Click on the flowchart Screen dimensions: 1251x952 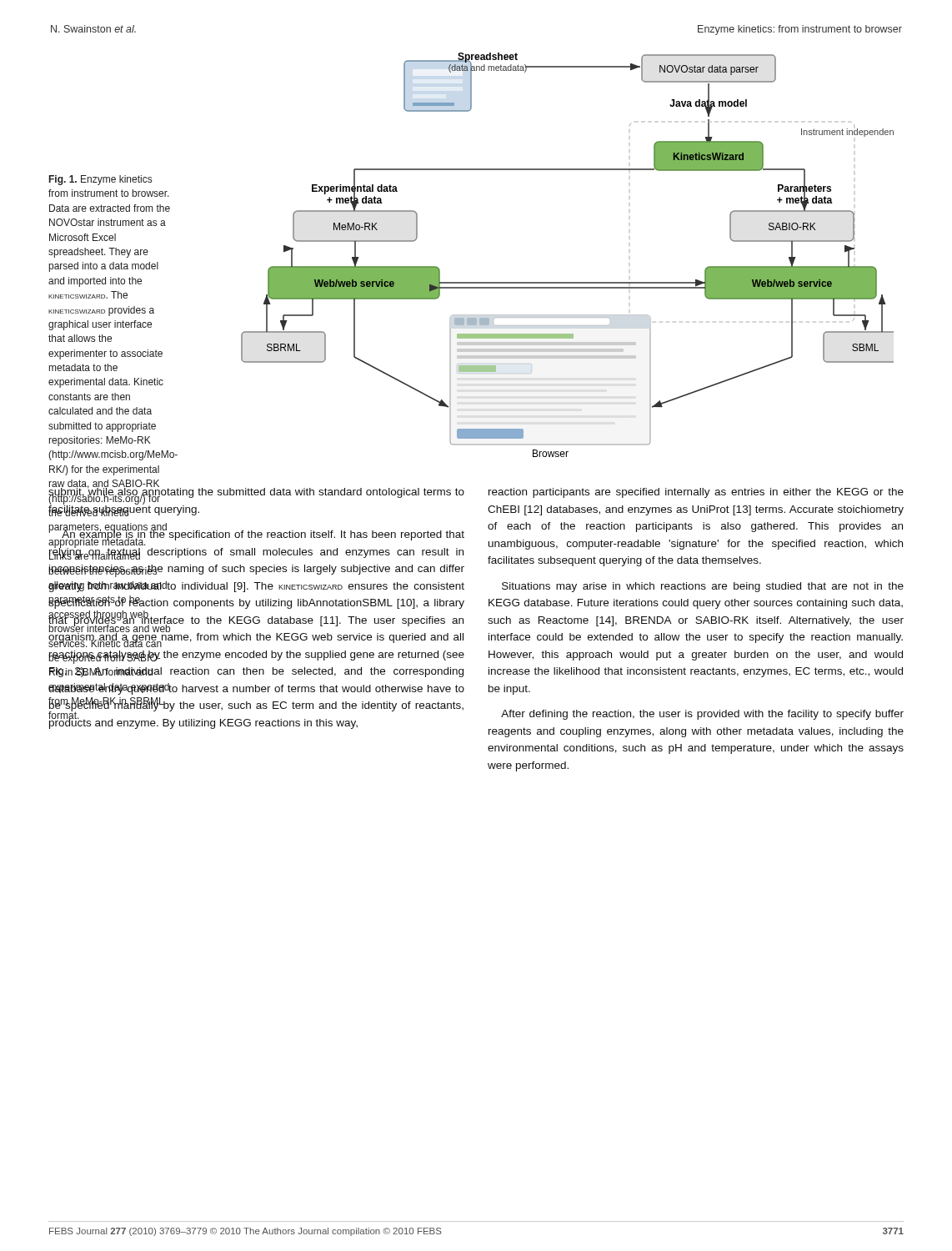[x=539, y=261]
